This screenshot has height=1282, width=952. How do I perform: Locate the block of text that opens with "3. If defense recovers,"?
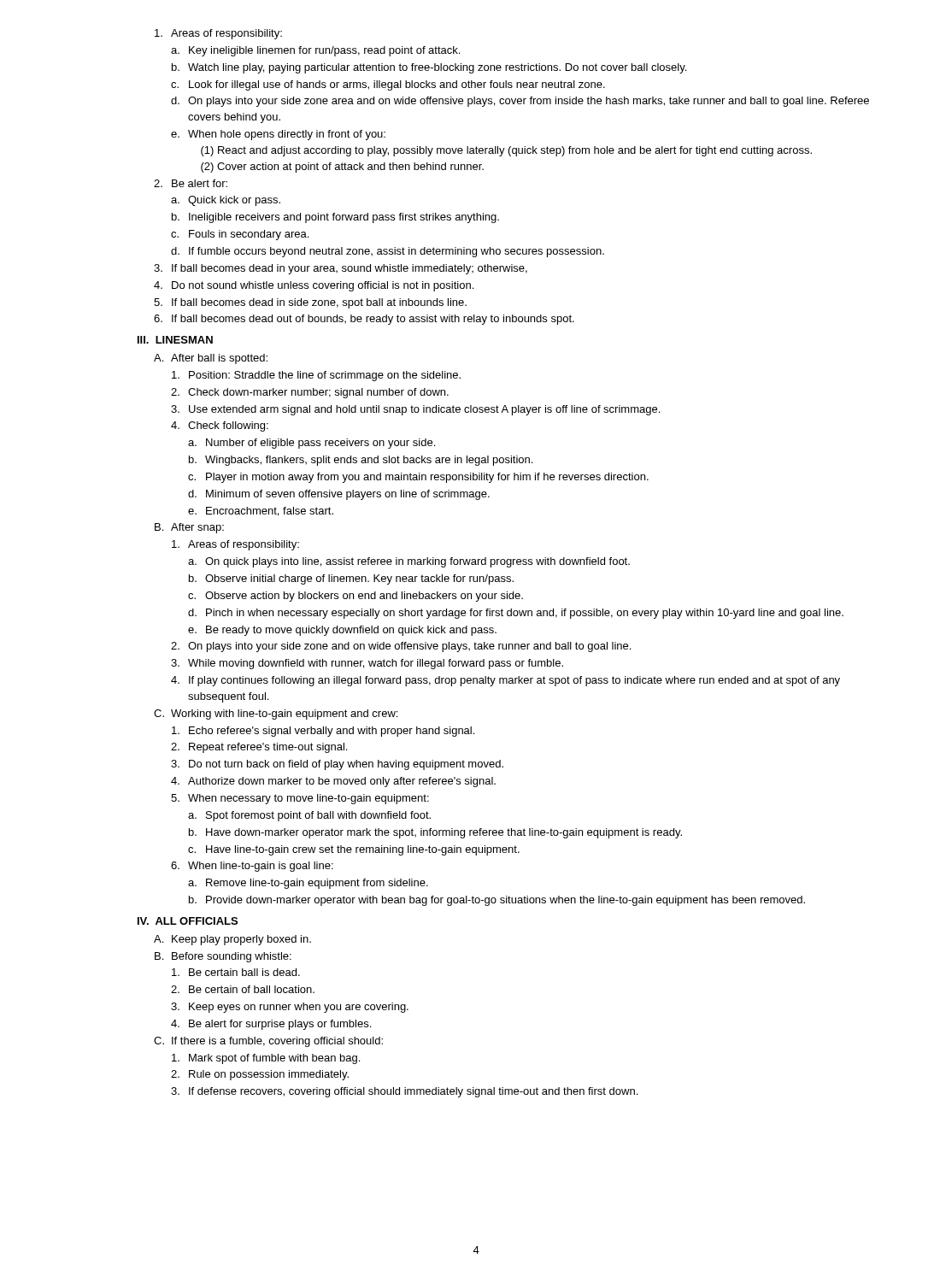[527, 1092]
